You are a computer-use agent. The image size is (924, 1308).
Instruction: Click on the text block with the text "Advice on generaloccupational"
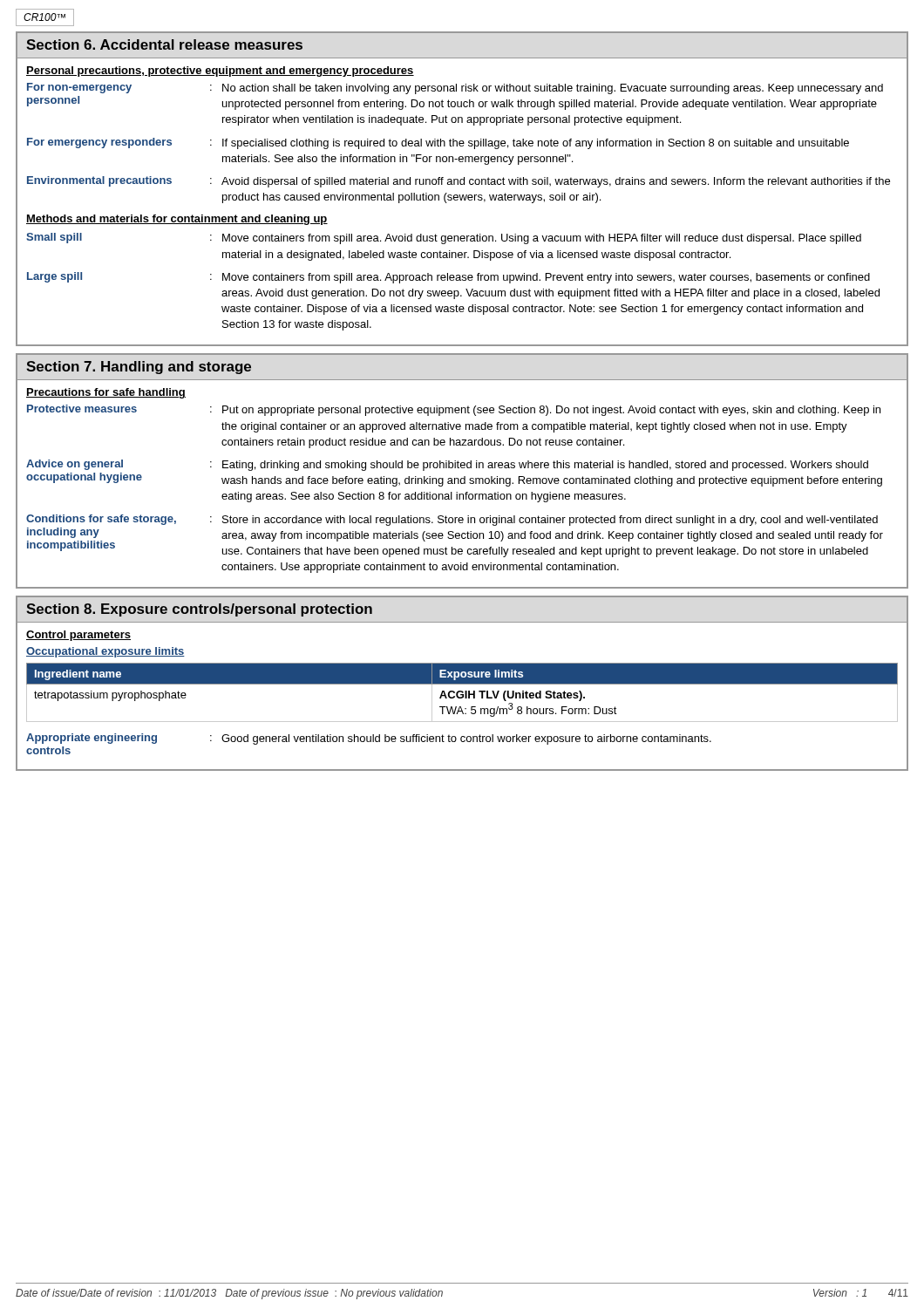coord(462,481)
